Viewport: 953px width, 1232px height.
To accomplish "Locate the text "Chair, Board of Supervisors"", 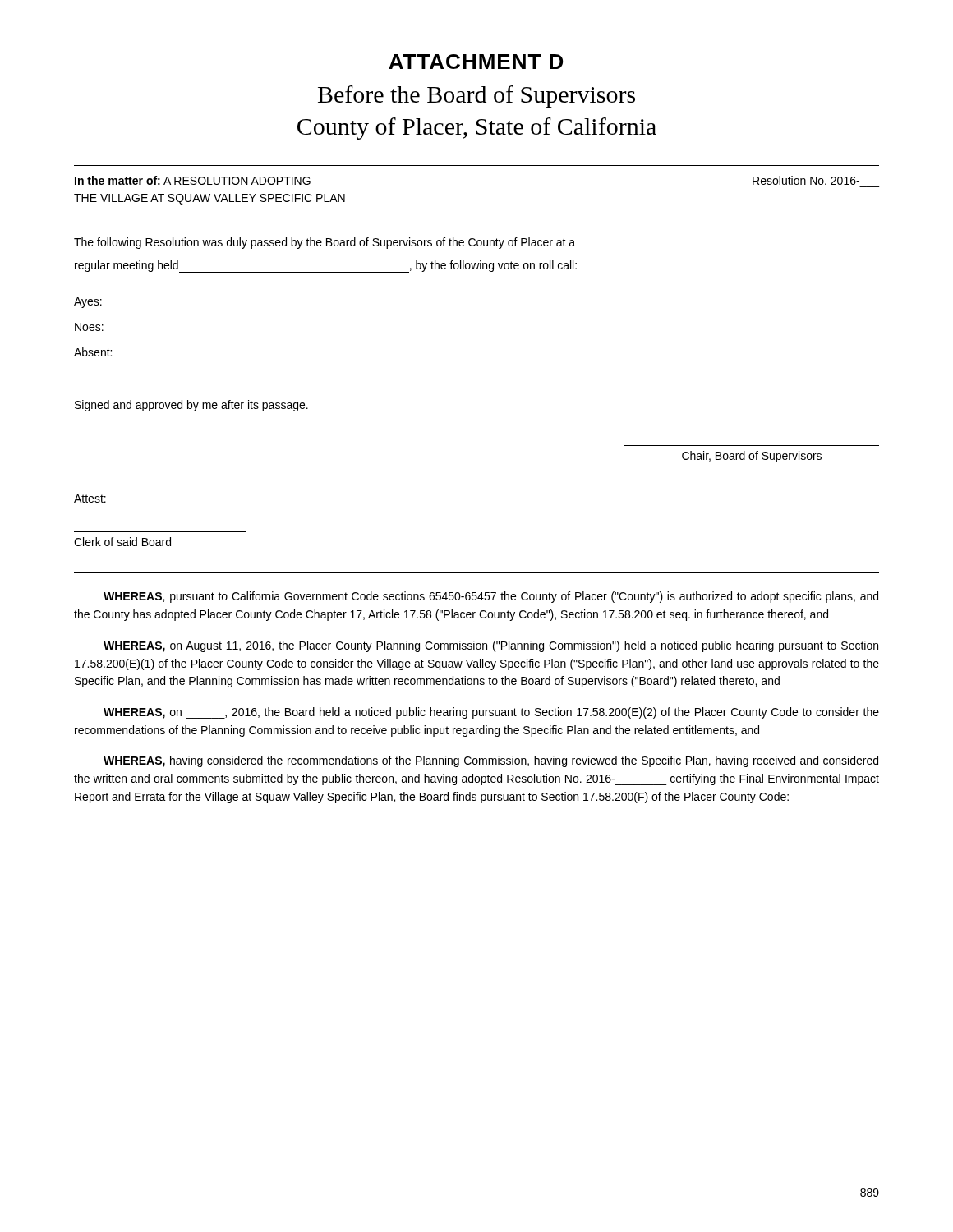I will coord(752,454).
